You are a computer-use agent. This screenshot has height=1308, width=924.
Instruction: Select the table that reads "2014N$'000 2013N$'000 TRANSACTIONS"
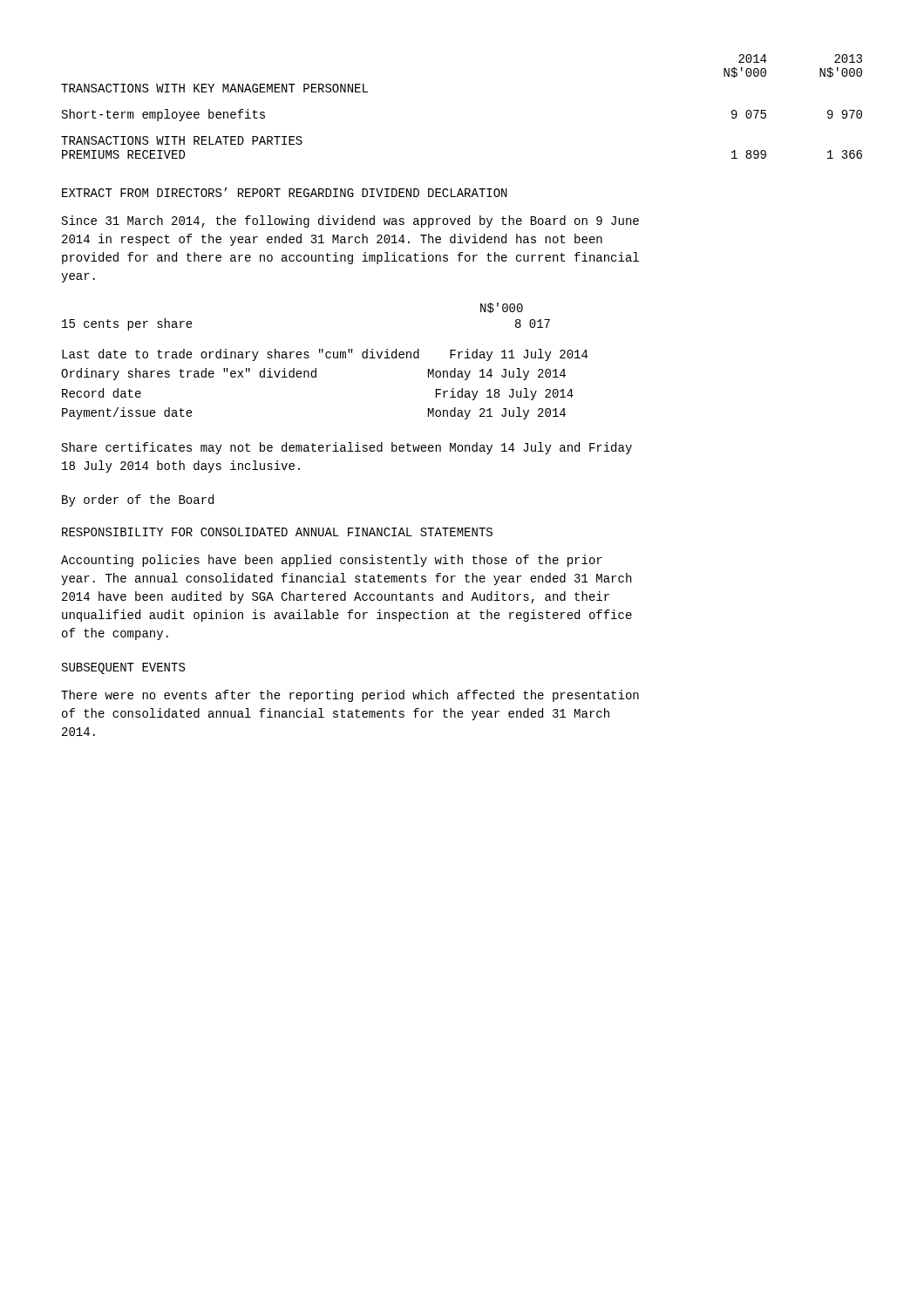[x=462, y=107]
